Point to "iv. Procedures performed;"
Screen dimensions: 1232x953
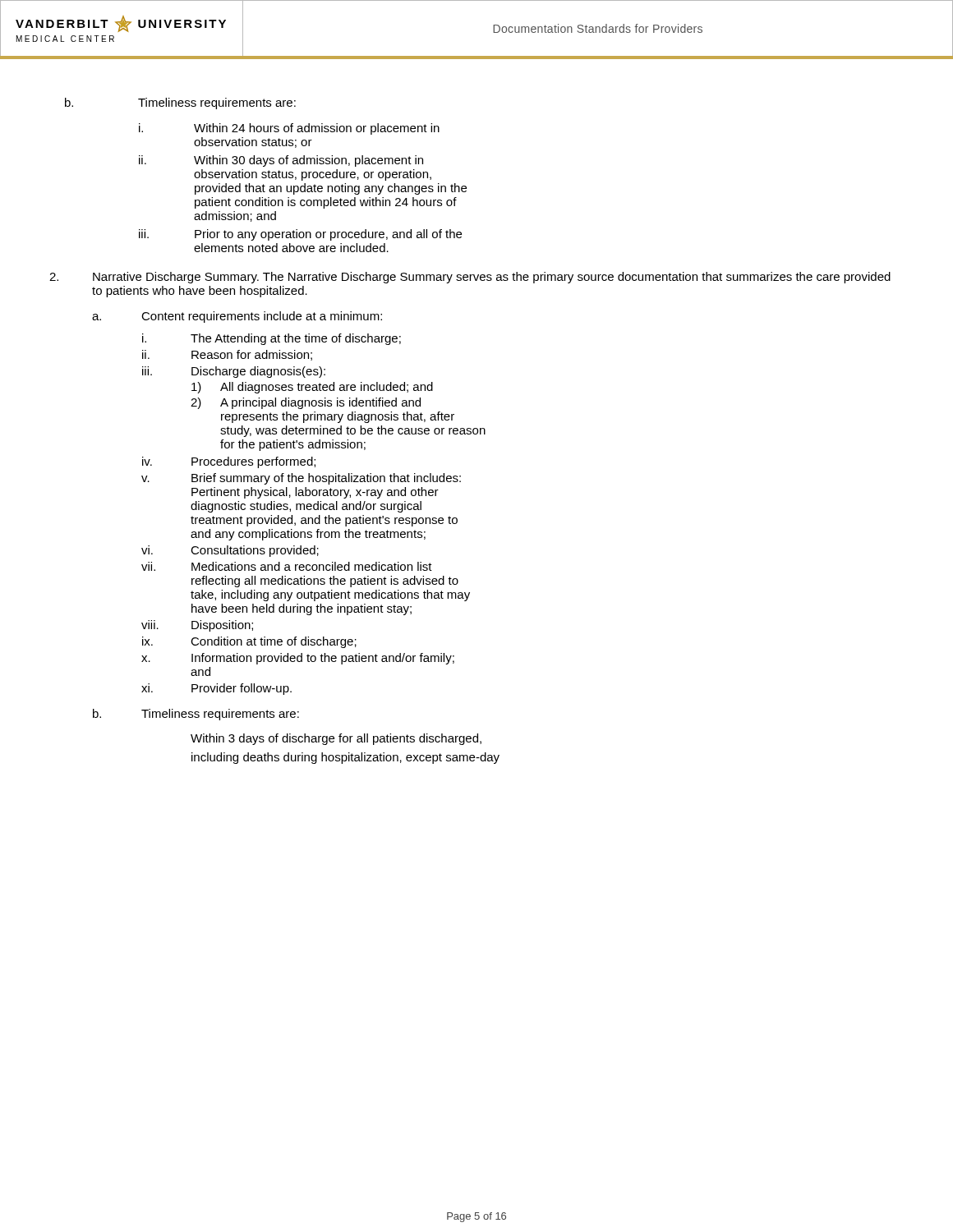[x=229, y=462]
